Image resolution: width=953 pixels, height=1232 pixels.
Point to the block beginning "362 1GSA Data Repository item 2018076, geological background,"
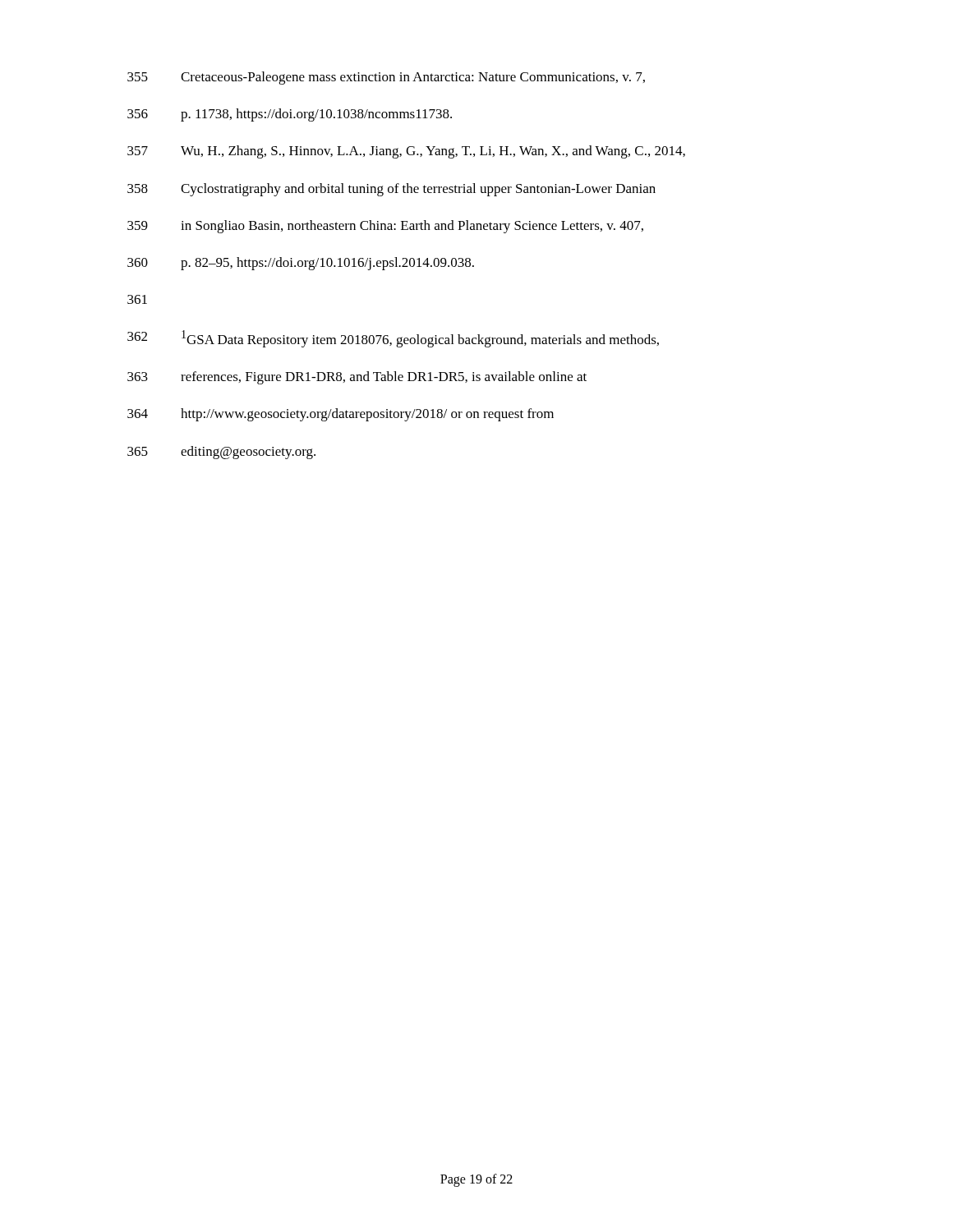click(x=476, y=338)
